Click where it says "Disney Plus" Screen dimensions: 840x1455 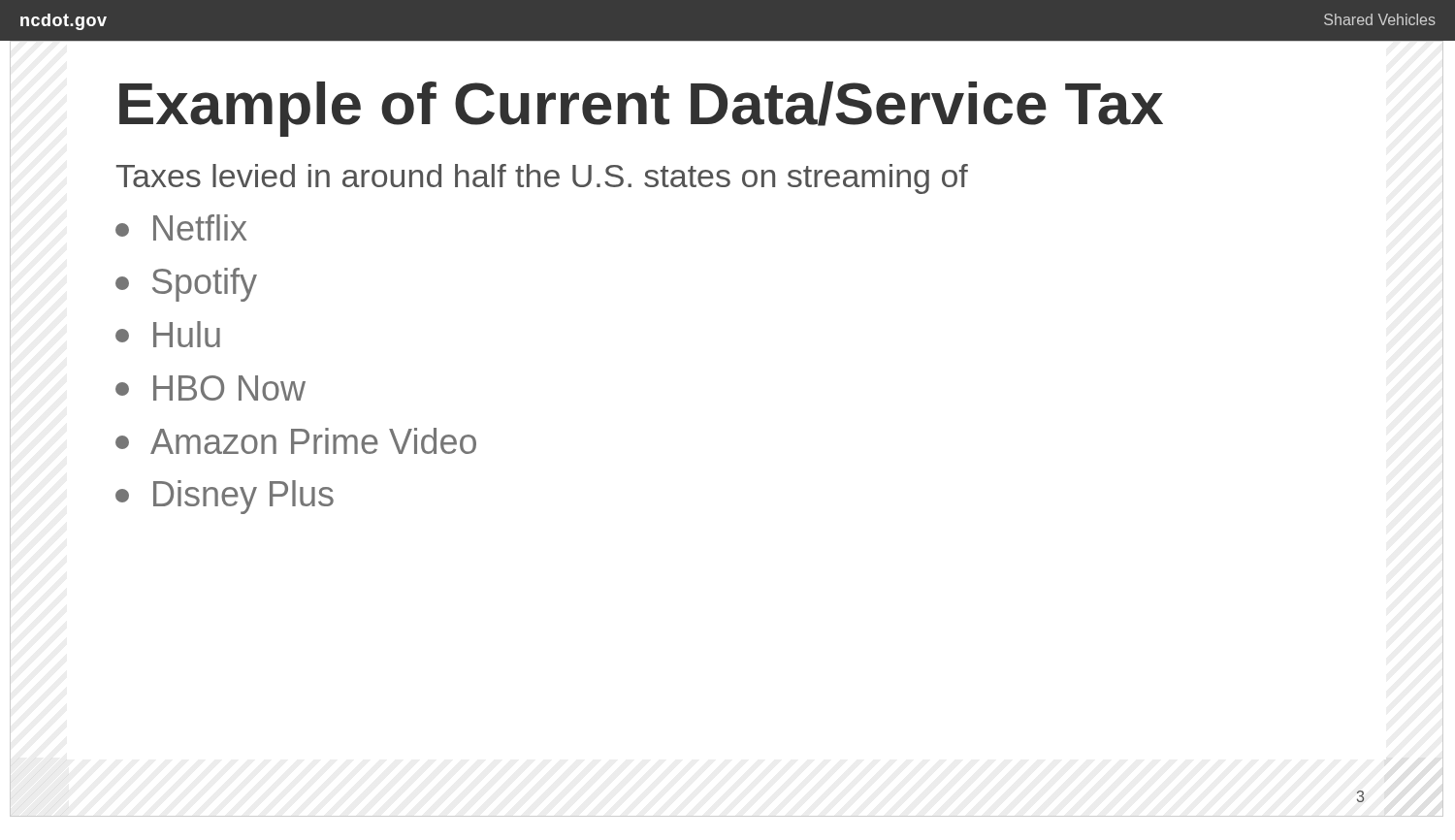[225, 495]
